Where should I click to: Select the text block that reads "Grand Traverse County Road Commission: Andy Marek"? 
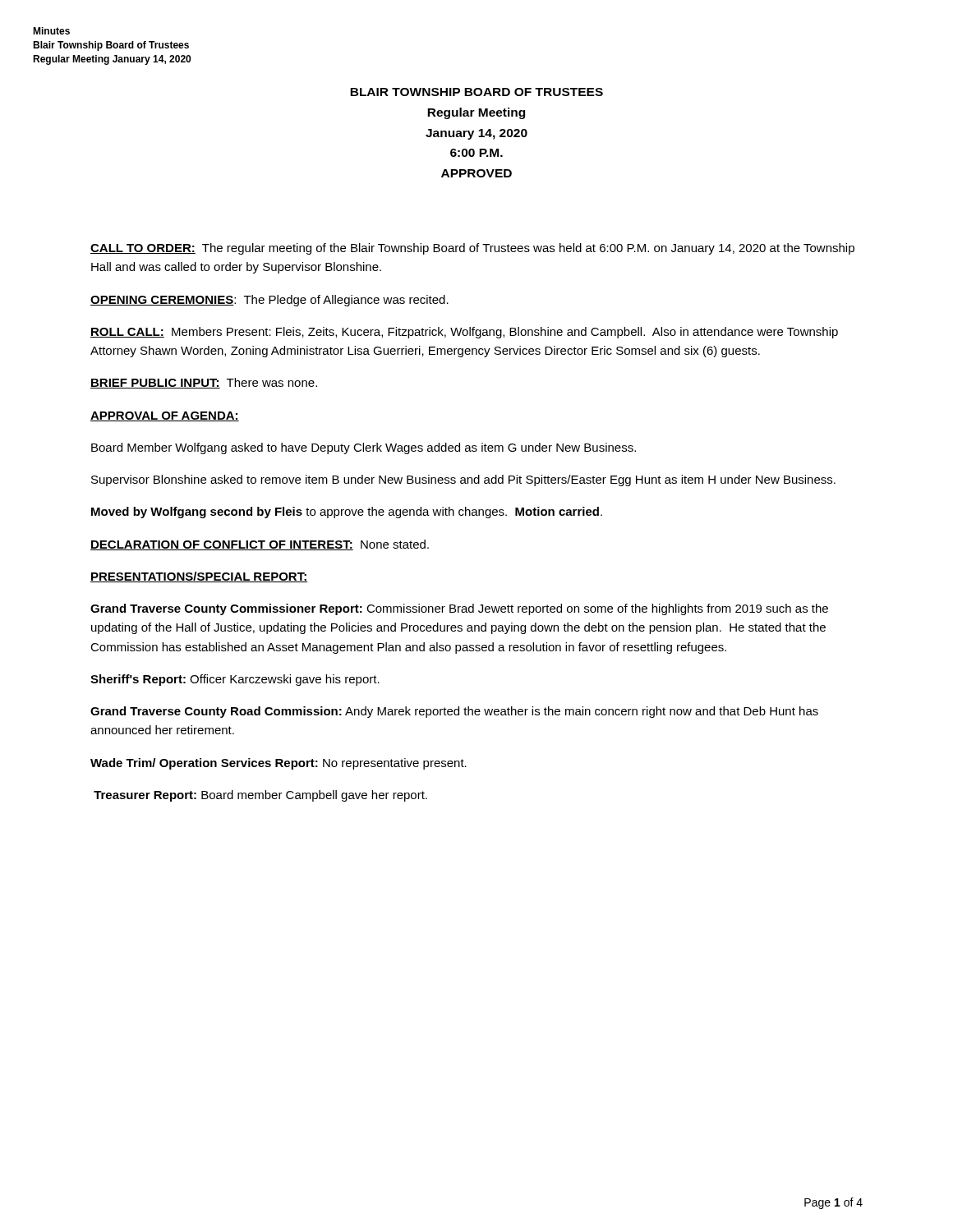476,720
